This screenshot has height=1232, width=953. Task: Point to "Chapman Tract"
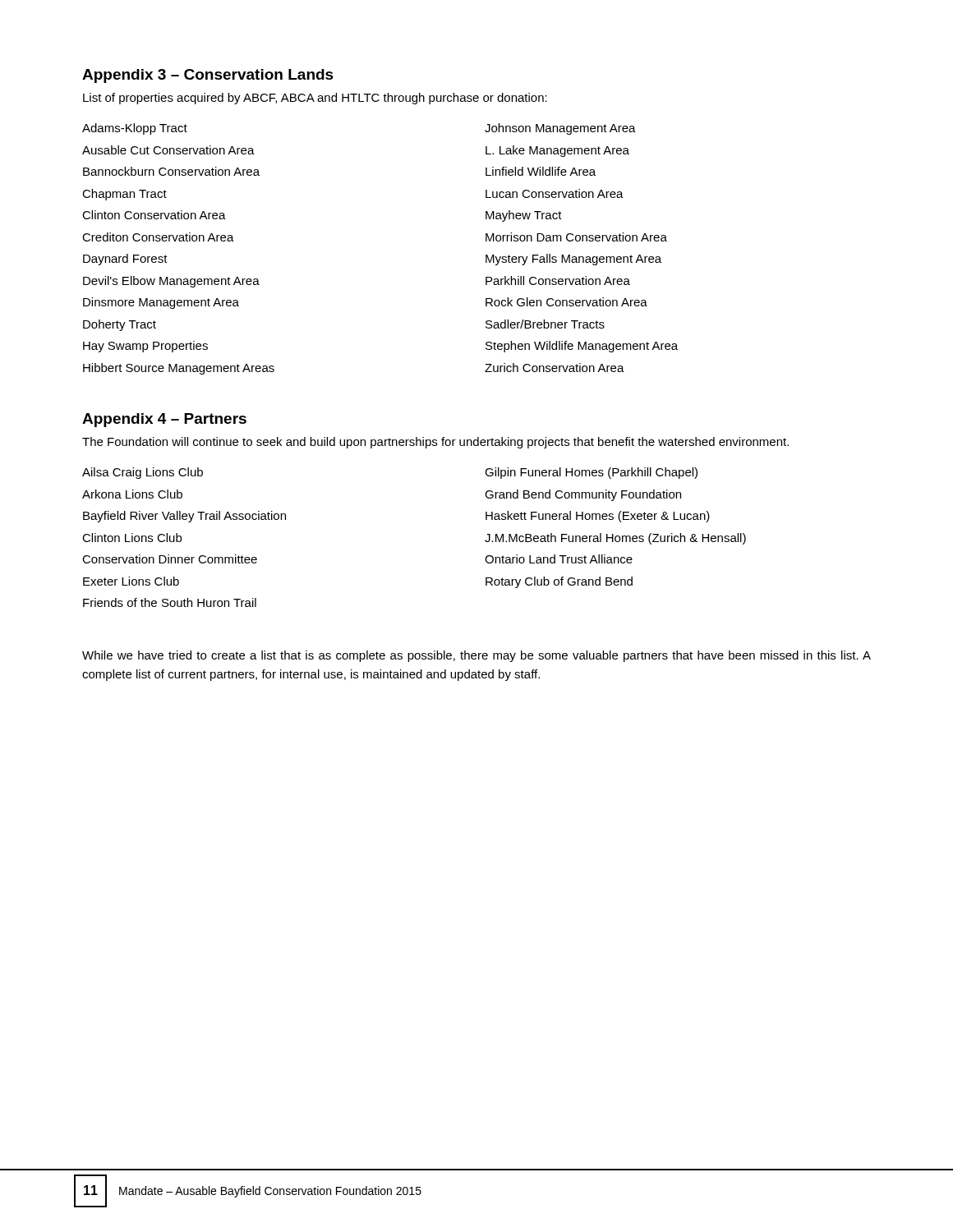(124, 193)
